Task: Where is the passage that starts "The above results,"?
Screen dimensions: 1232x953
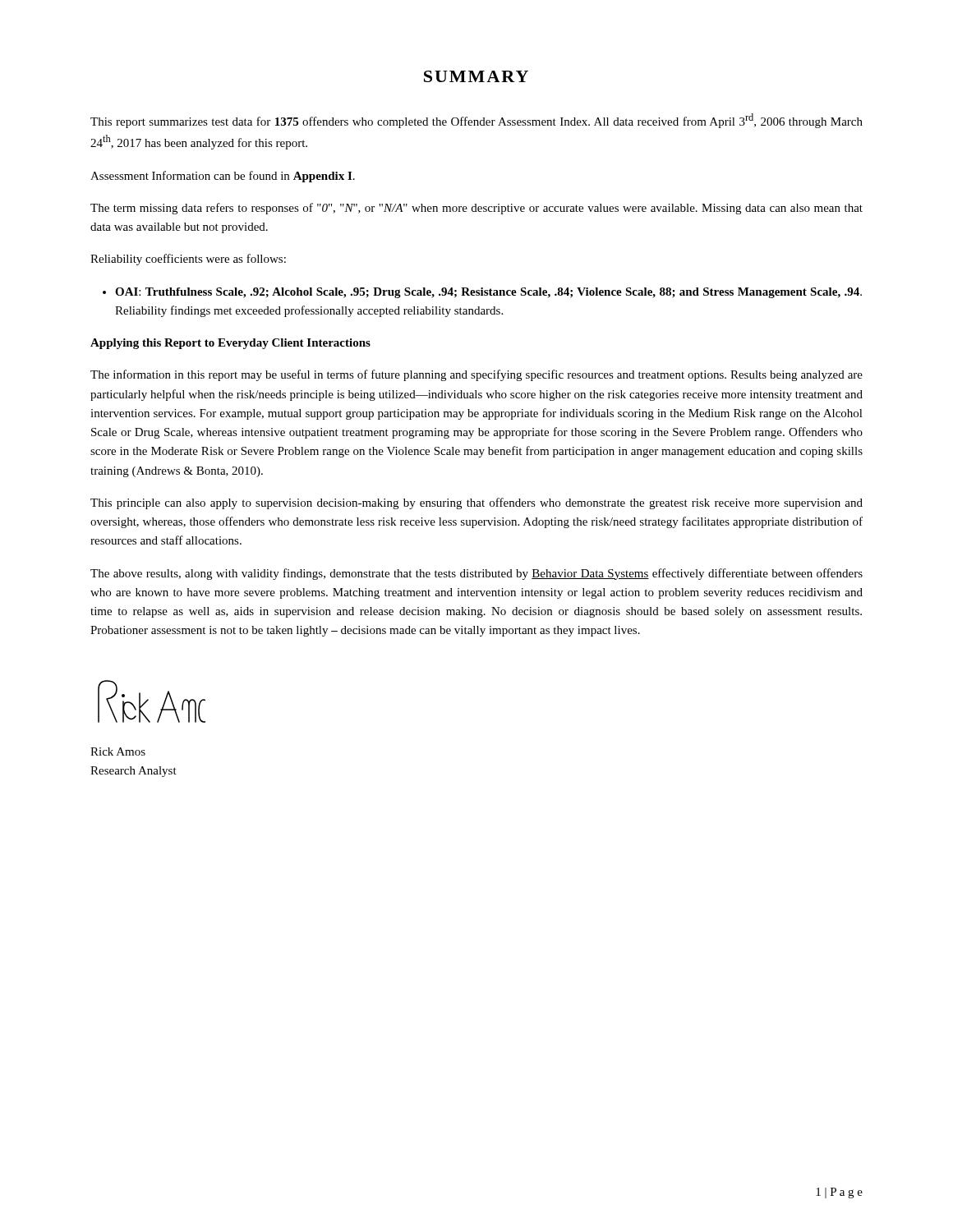Action: coord(476,602)
